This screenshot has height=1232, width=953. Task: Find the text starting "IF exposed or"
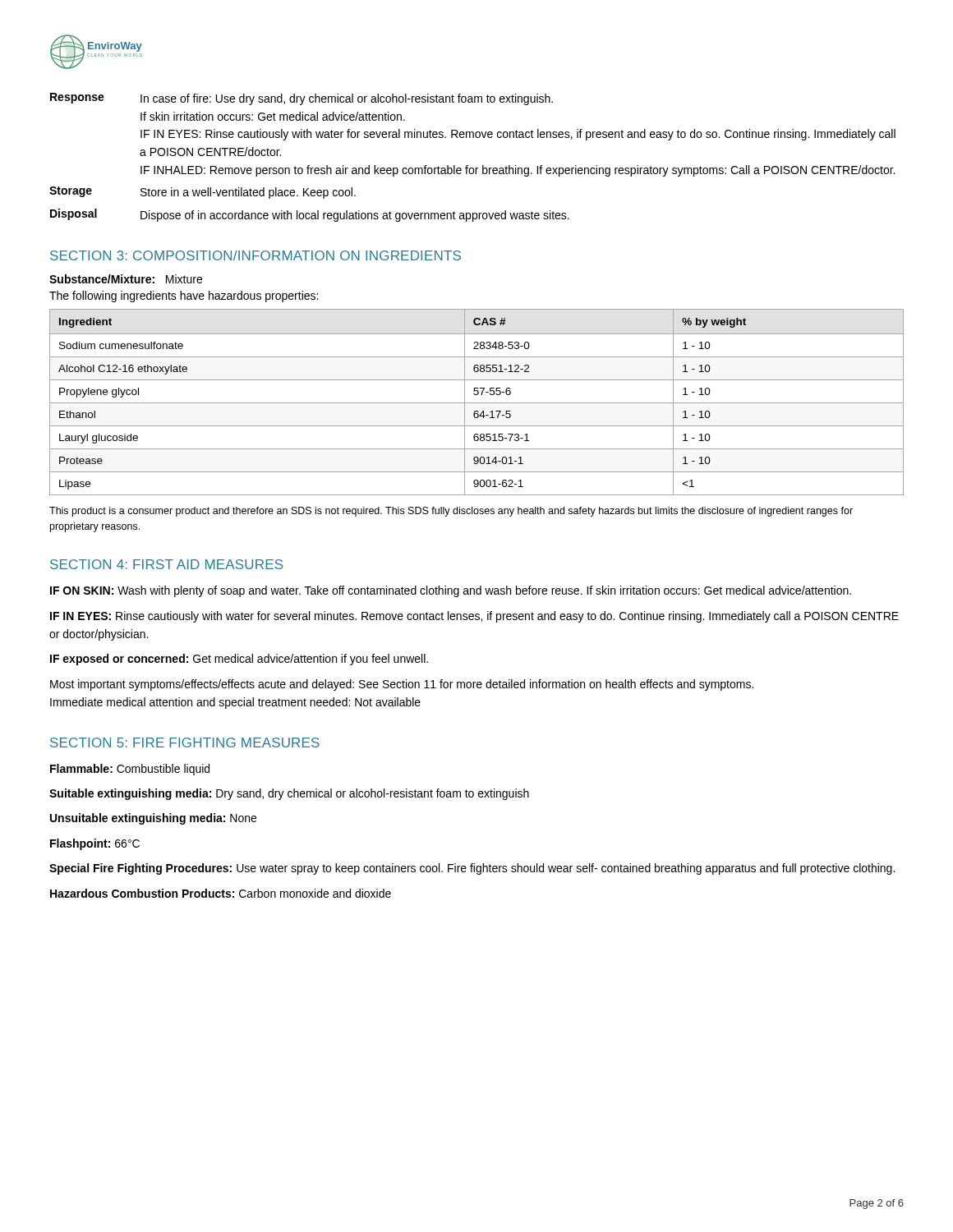click(239, 659)
